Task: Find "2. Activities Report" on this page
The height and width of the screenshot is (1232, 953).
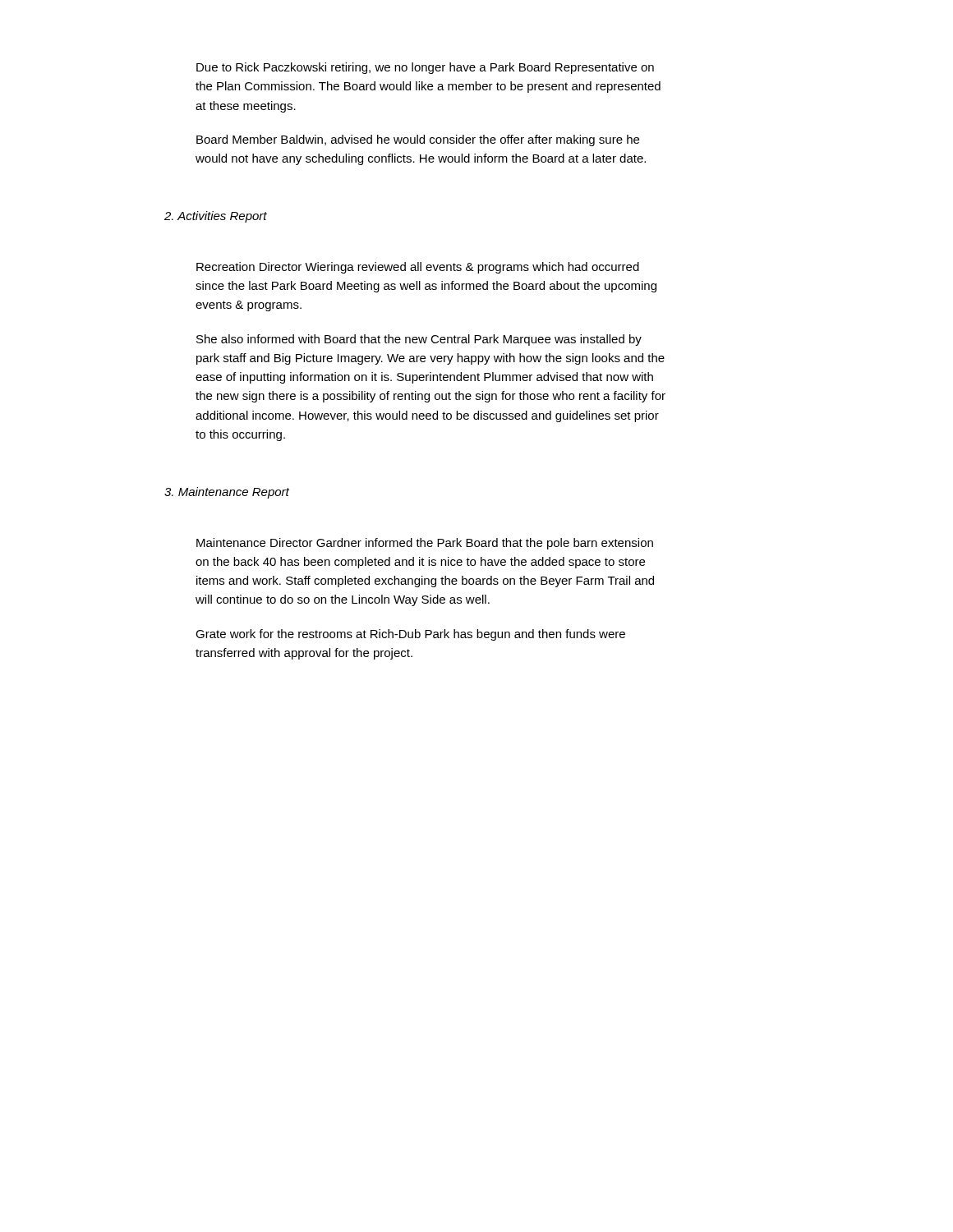Action: coord(215,216)
